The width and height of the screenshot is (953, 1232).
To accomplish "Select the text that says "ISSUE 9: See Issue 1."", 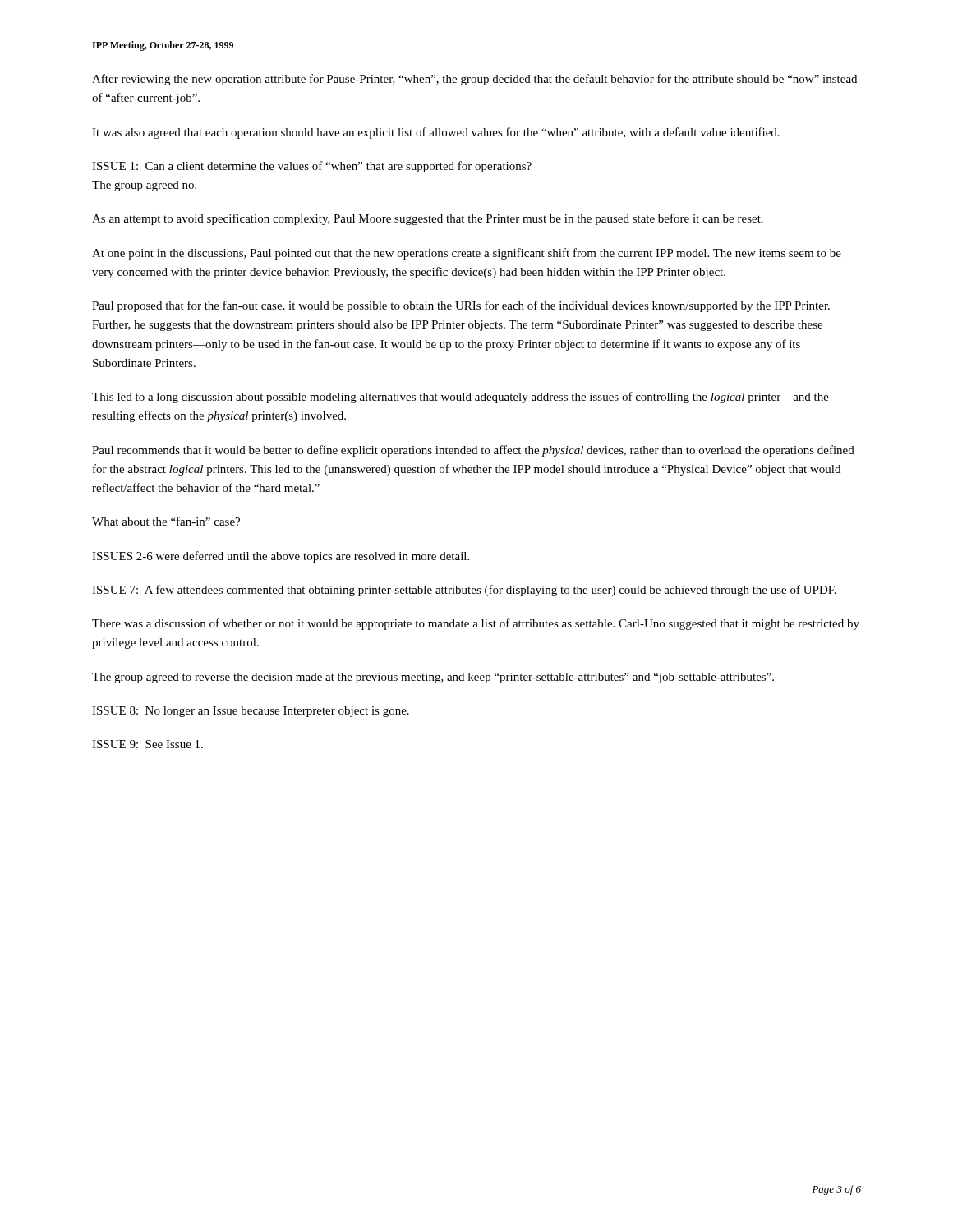I will point(148,744).
